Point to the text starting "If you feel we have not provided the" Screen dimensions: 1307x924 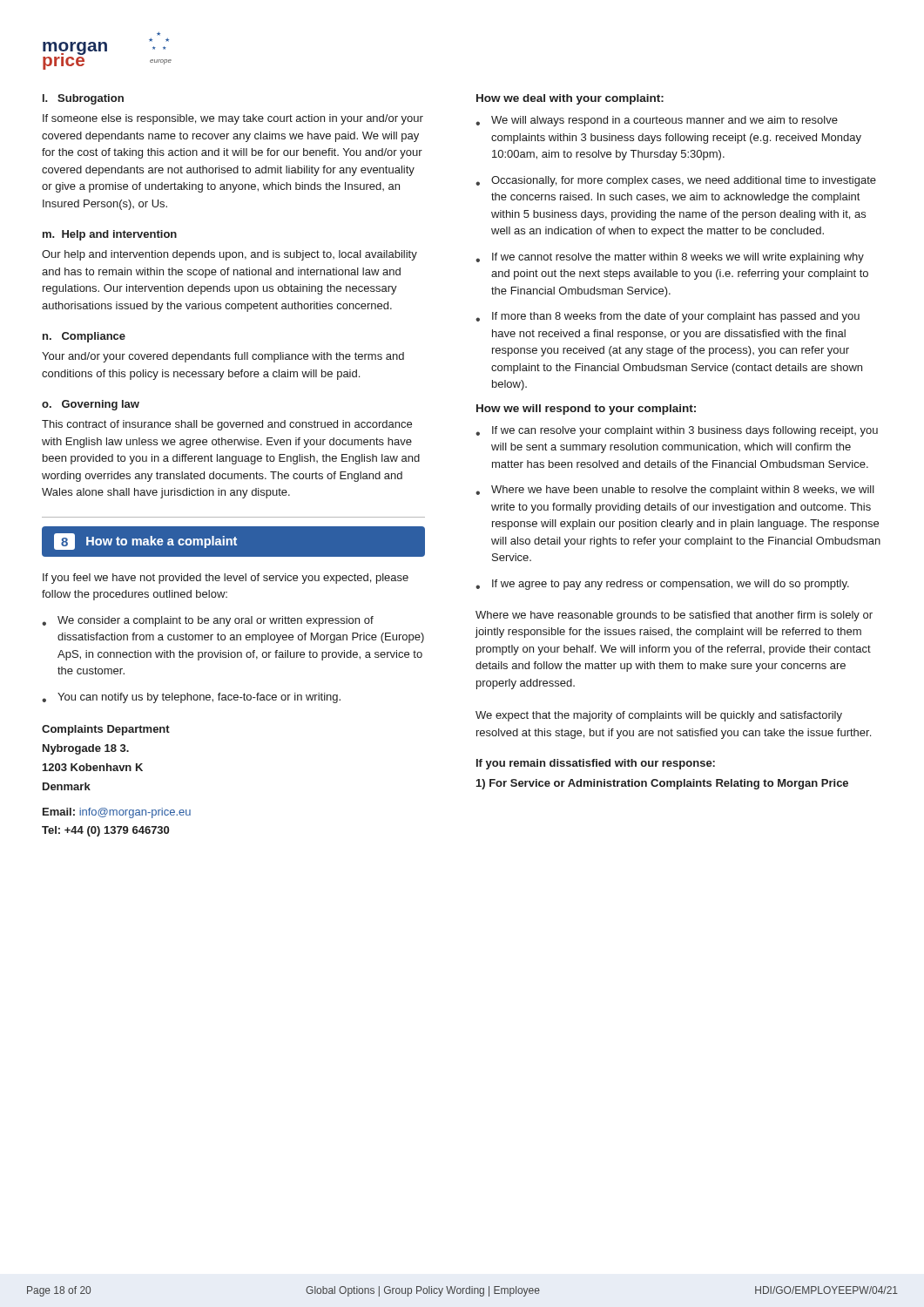click(x=225, y=585)
